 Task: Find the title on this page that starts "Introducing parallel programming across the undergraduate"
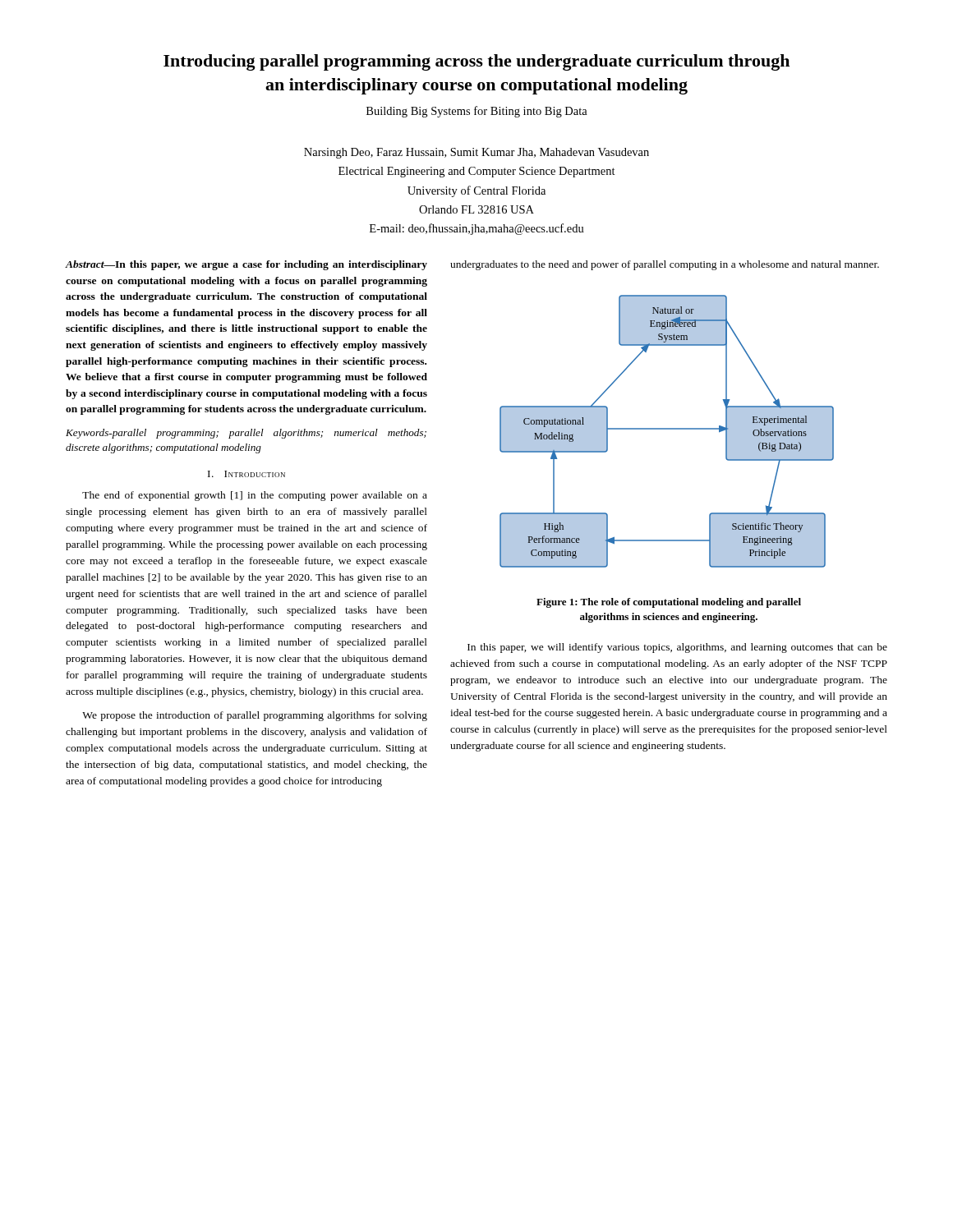tap(476, 73)
